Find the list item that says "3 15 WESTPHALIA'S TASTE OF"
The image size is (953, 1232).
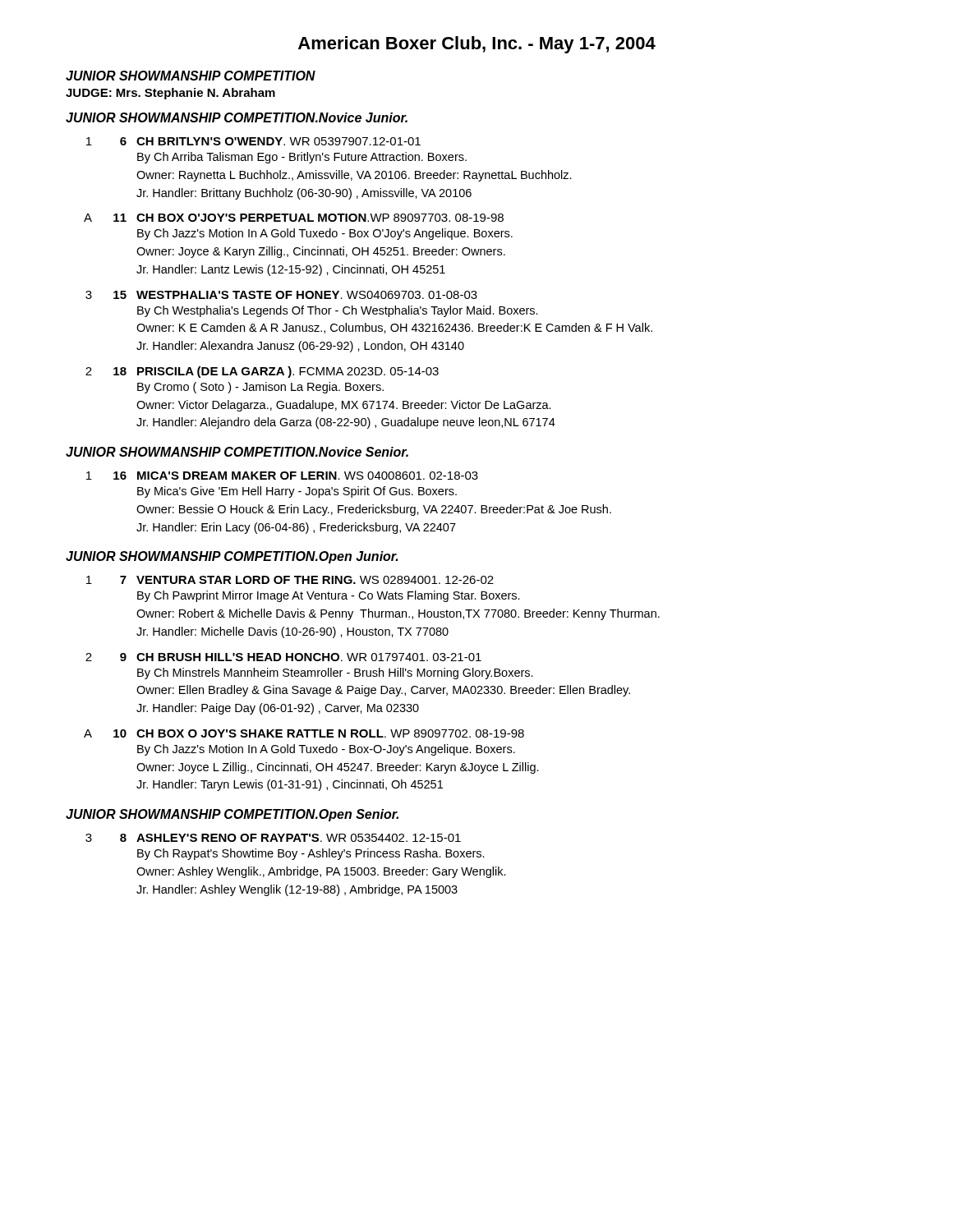click(476, 321)
